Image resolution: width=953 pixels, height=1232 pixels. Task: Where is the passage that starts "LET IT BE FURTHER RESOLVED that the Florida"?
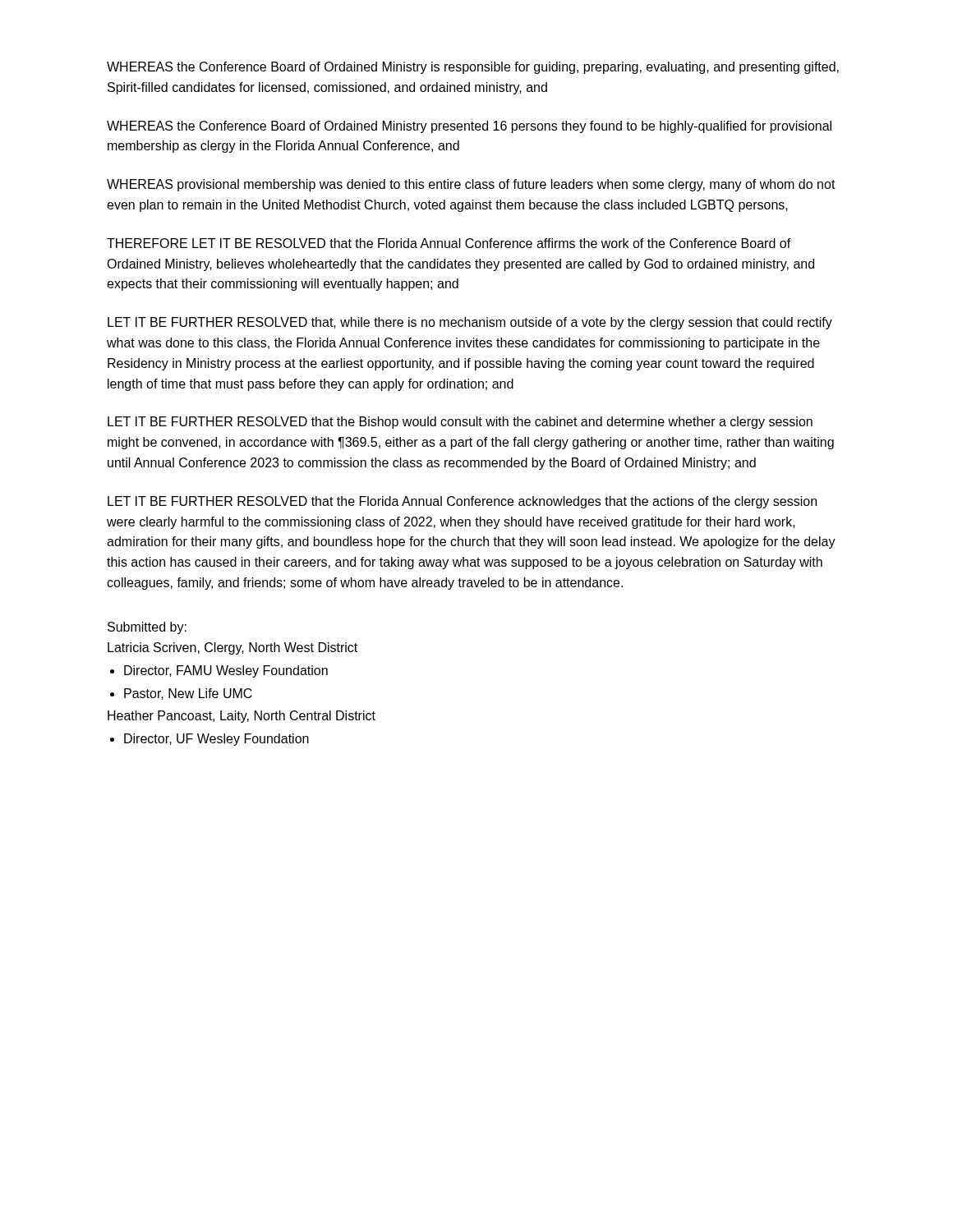[471, 542]
